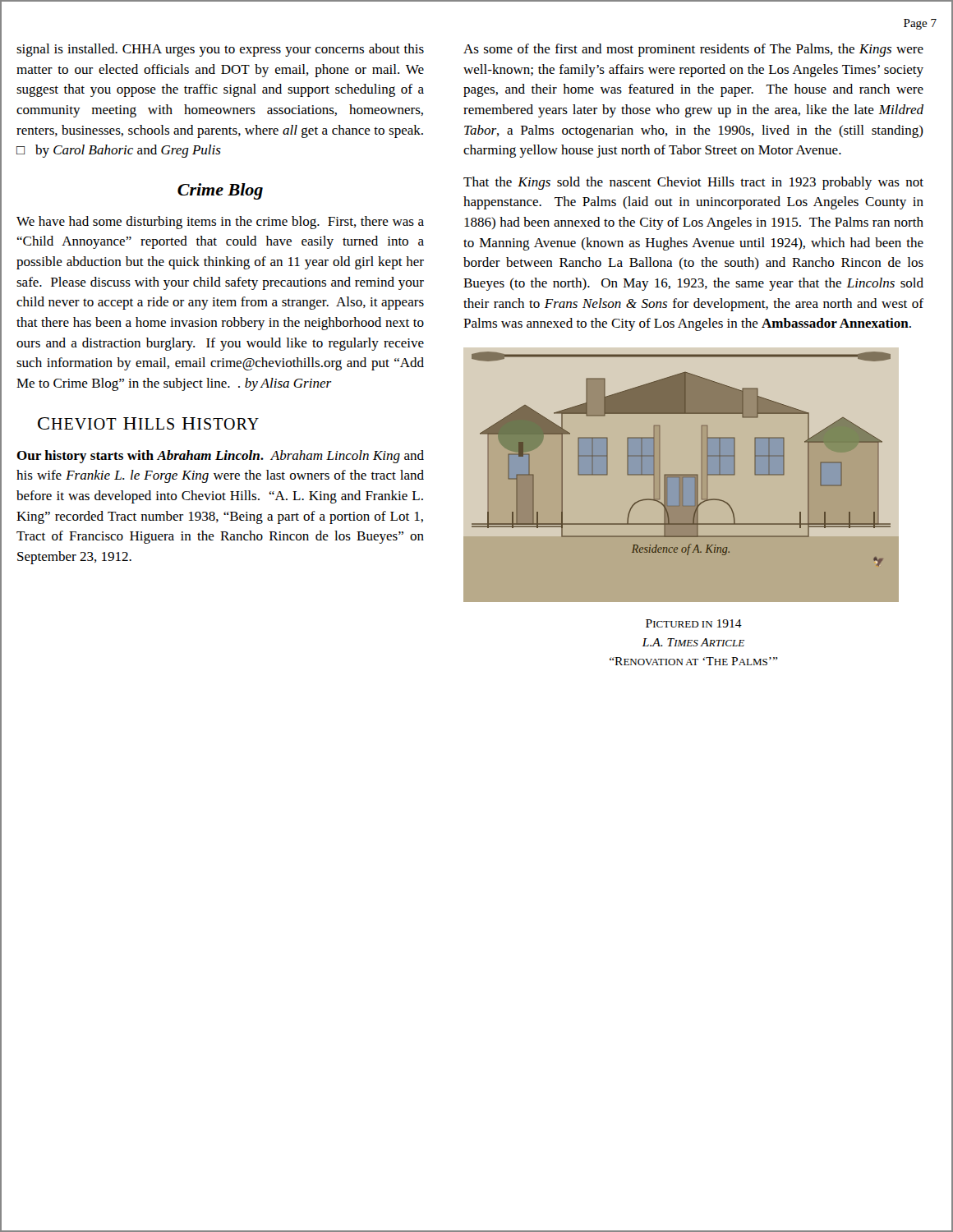Click the passage that begins "Our history starts with Abraham"
This screenshot has width=953, height=1232.
pyautogui.click(x=220, y=506)
